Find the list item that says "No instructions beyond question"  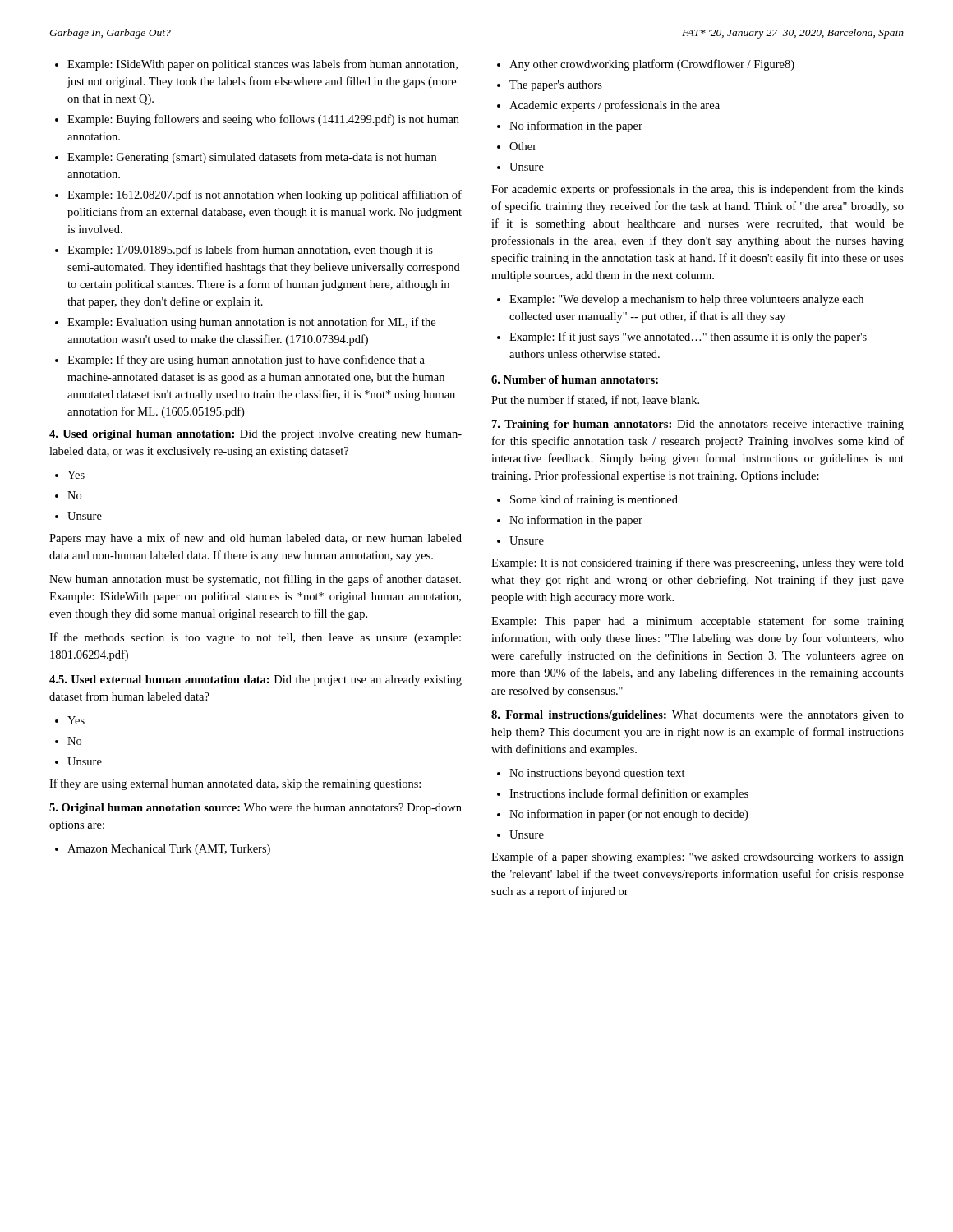click(597, 773)
